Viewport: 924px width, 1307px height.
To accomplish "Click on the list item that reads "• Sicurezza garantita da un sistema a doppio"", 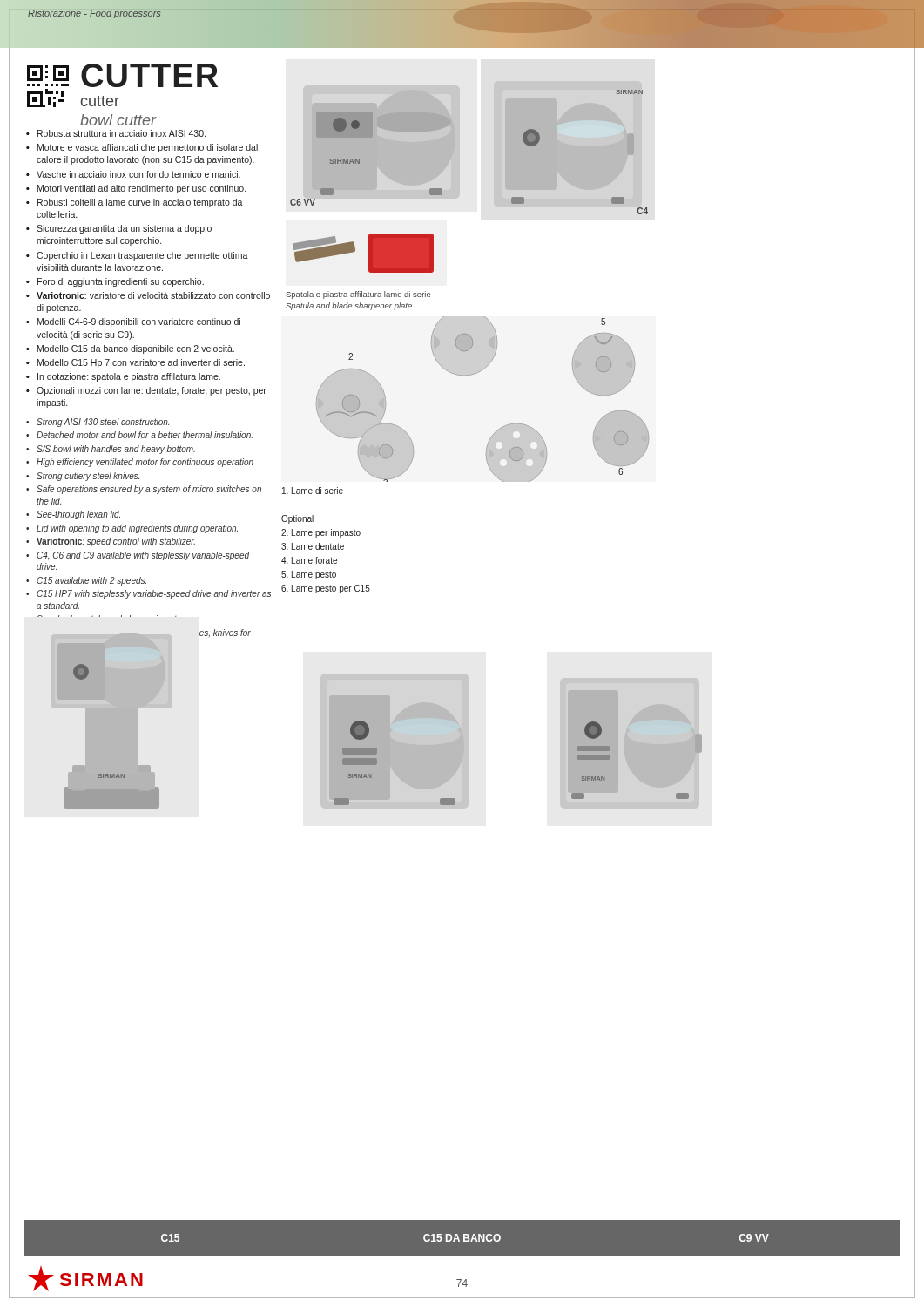I will pyautogui.click(x=119, y=234).
